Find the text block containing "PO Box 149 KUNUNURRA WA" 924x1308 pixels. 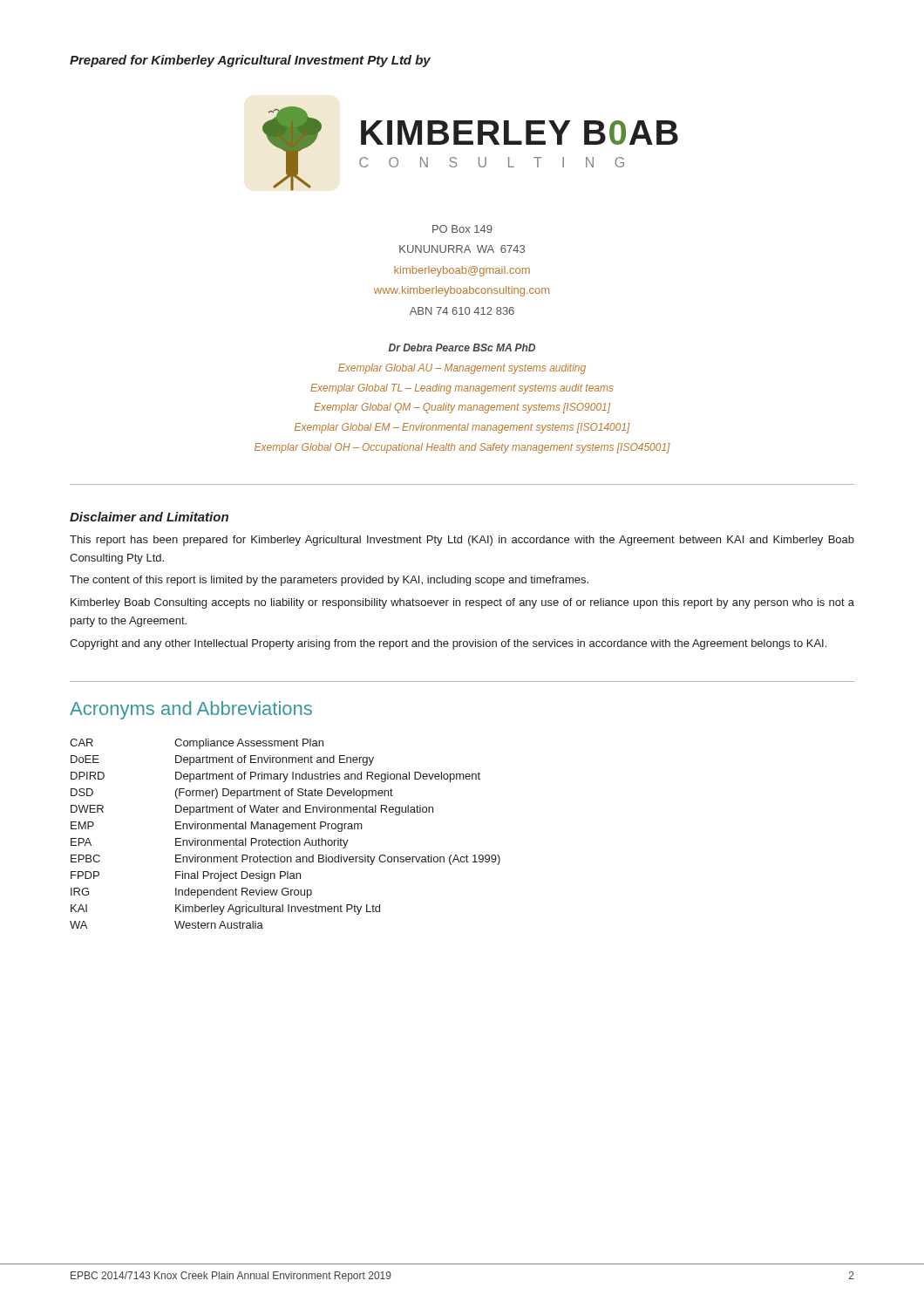(462, 270)
